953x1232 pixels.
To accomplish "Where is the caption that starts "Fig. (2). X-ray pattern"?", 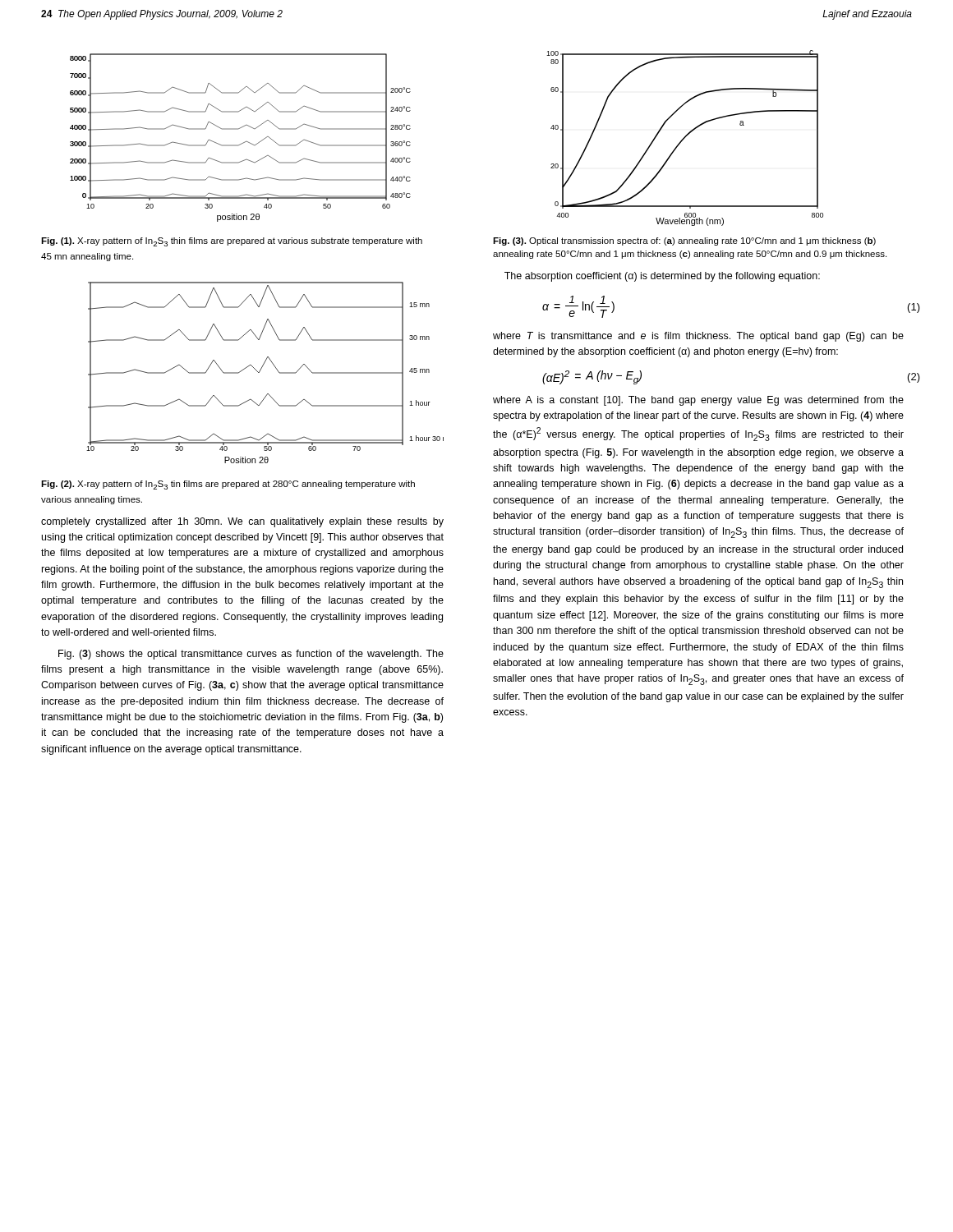I will click(x=228, y=491).
